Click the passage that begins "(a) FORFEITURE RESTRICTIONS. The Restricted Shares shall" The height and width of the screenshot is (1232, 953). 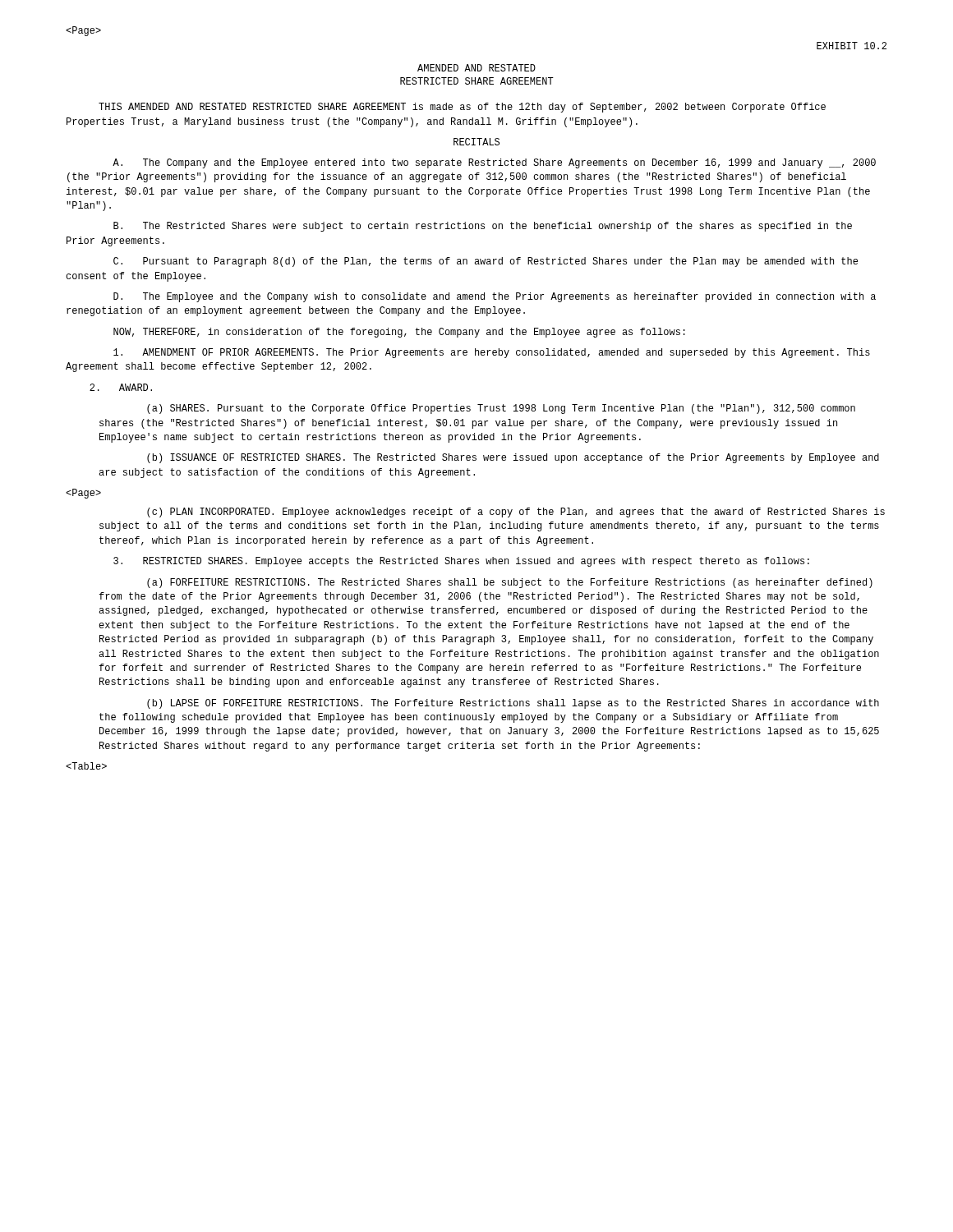coord(489,633)
